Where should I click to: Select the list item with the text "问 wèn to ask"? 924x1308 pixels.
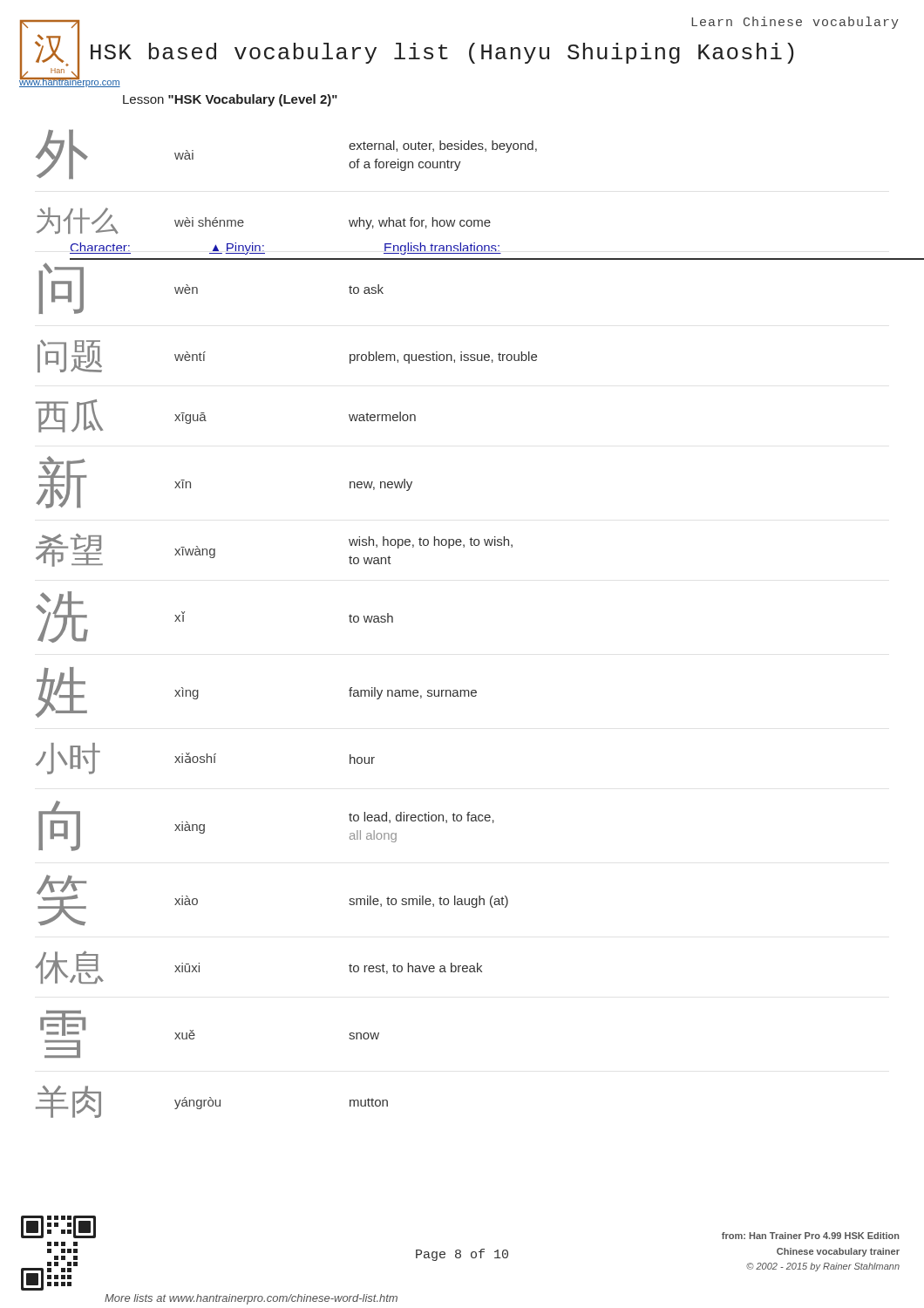[x=462, y=289]
